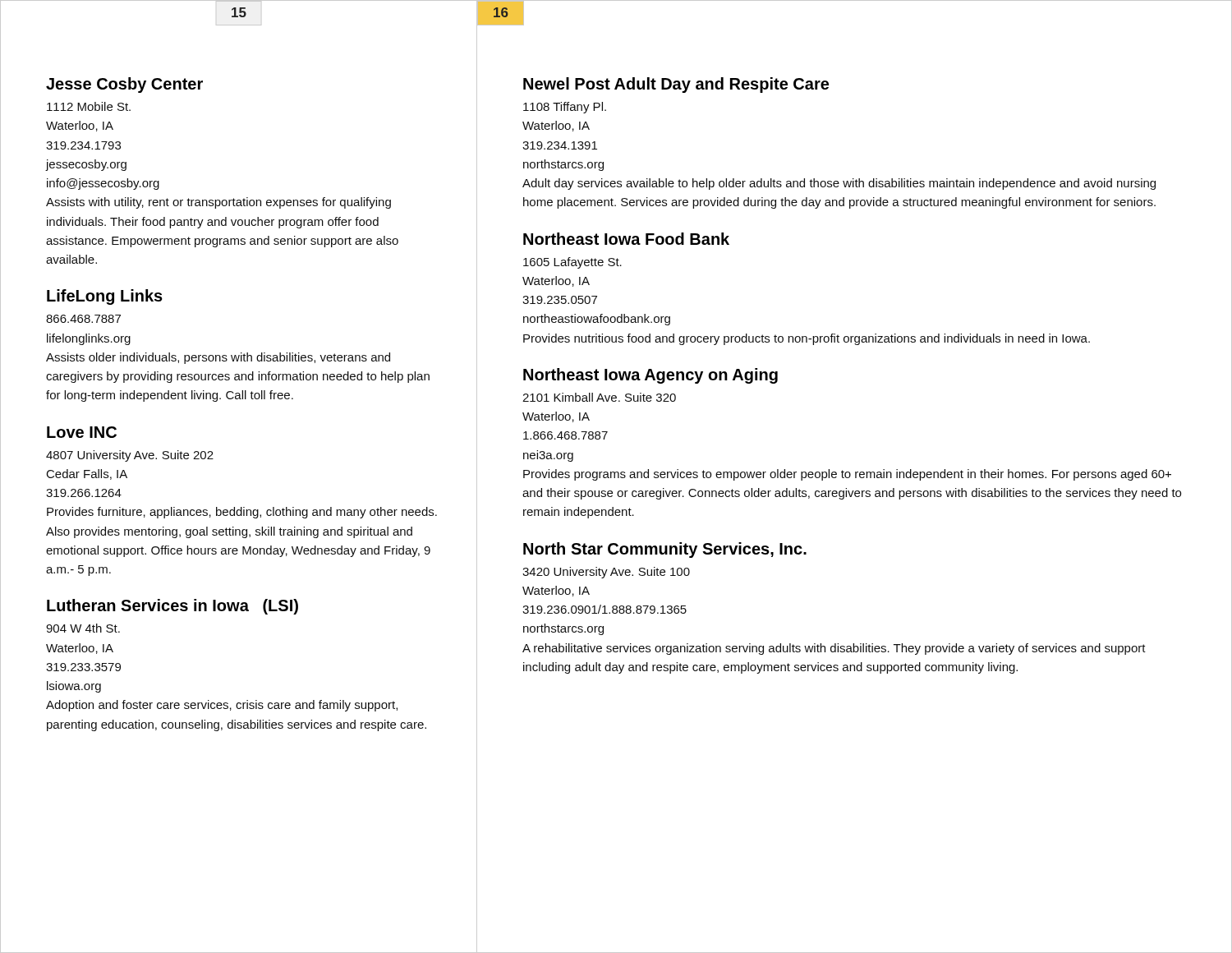Point to the text block starting "1108 Tiffany Pl. Waterloo, IA 319.234.1391"
The width and height of the screenshot is (1232, 953).
(565, 108)
